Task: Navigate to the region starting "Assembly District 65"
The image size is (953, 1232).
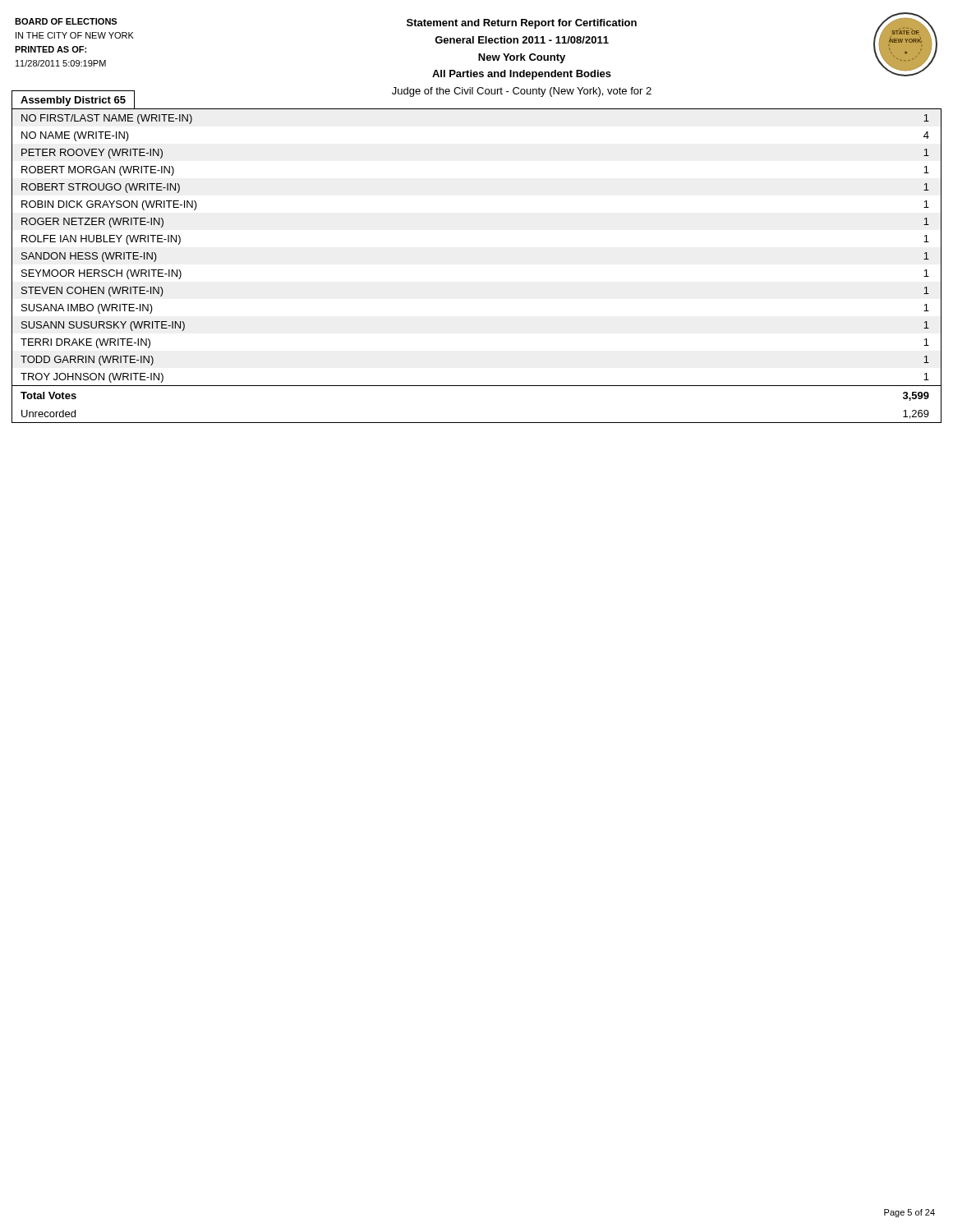Action: pyautogui.click(x=73, y=100)
